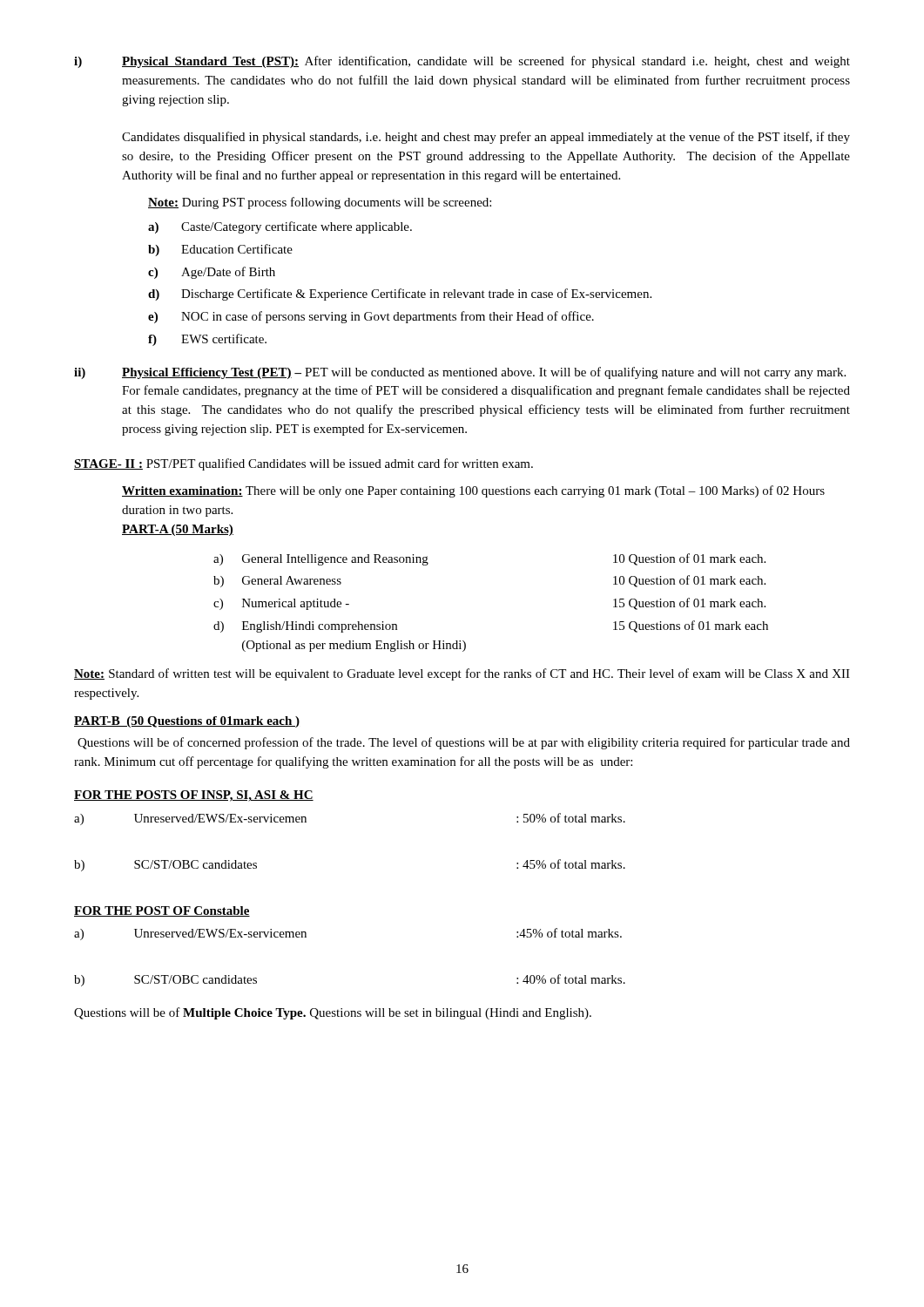This screenshot has width=924, height=1307.
Task: Find the passage starting "STAGE- II :"
Action: click(x=304, y=463)
